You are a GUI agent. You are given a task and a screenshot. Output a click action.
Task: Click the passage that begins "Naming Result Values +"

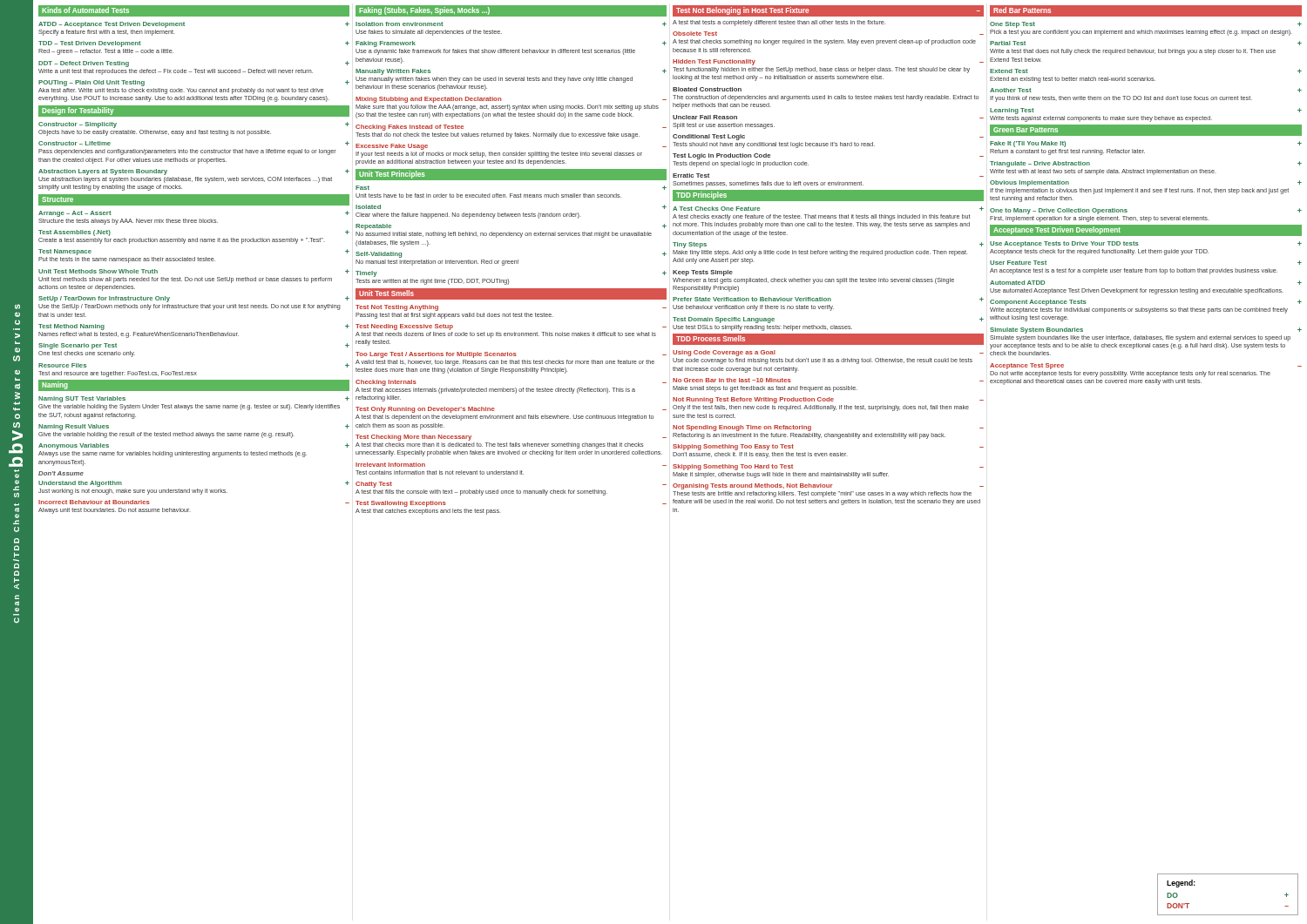[194, 430]
